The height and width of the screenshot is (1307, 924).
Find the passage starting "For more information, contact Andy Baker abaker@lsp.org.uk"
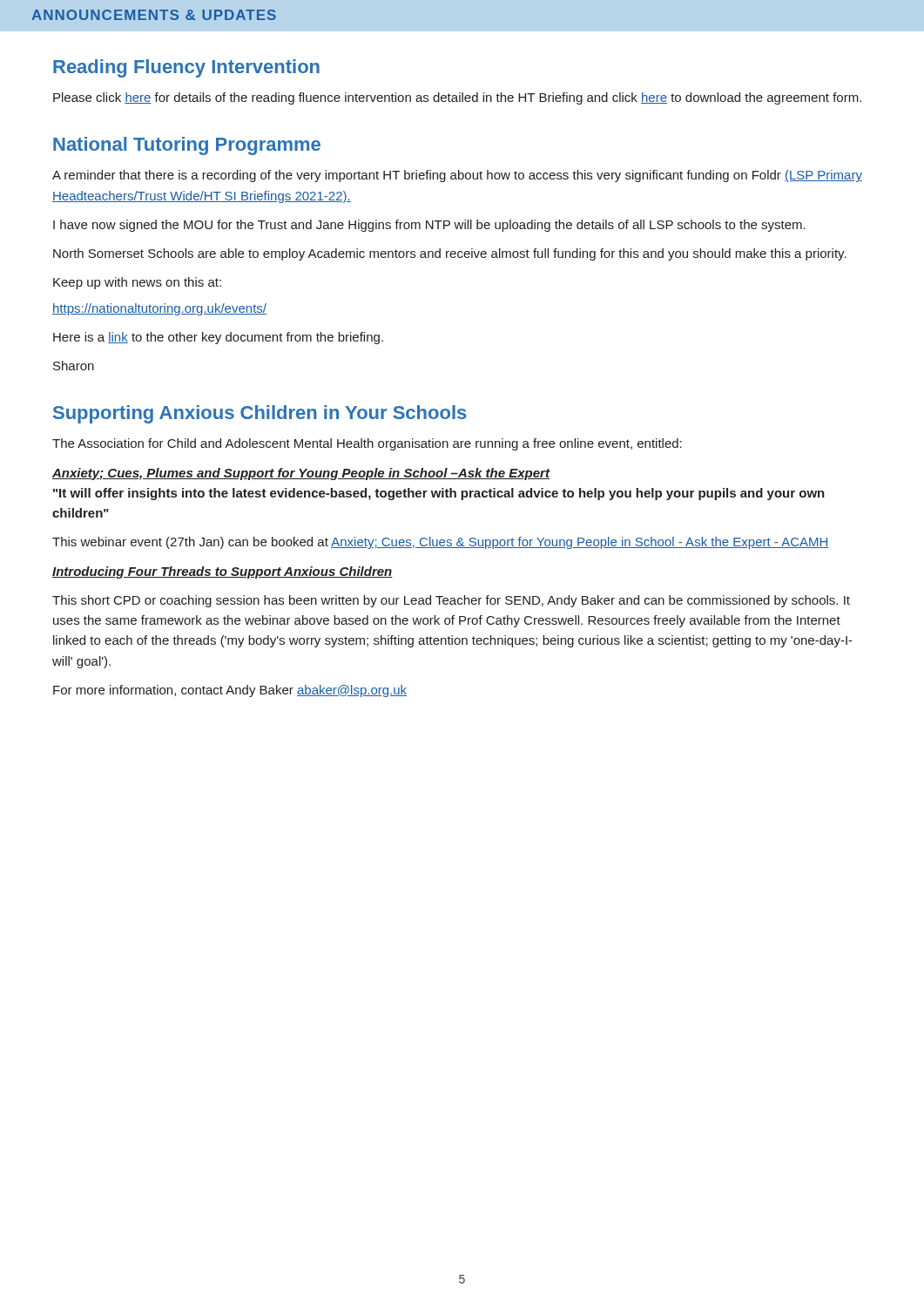coord(230,689)
